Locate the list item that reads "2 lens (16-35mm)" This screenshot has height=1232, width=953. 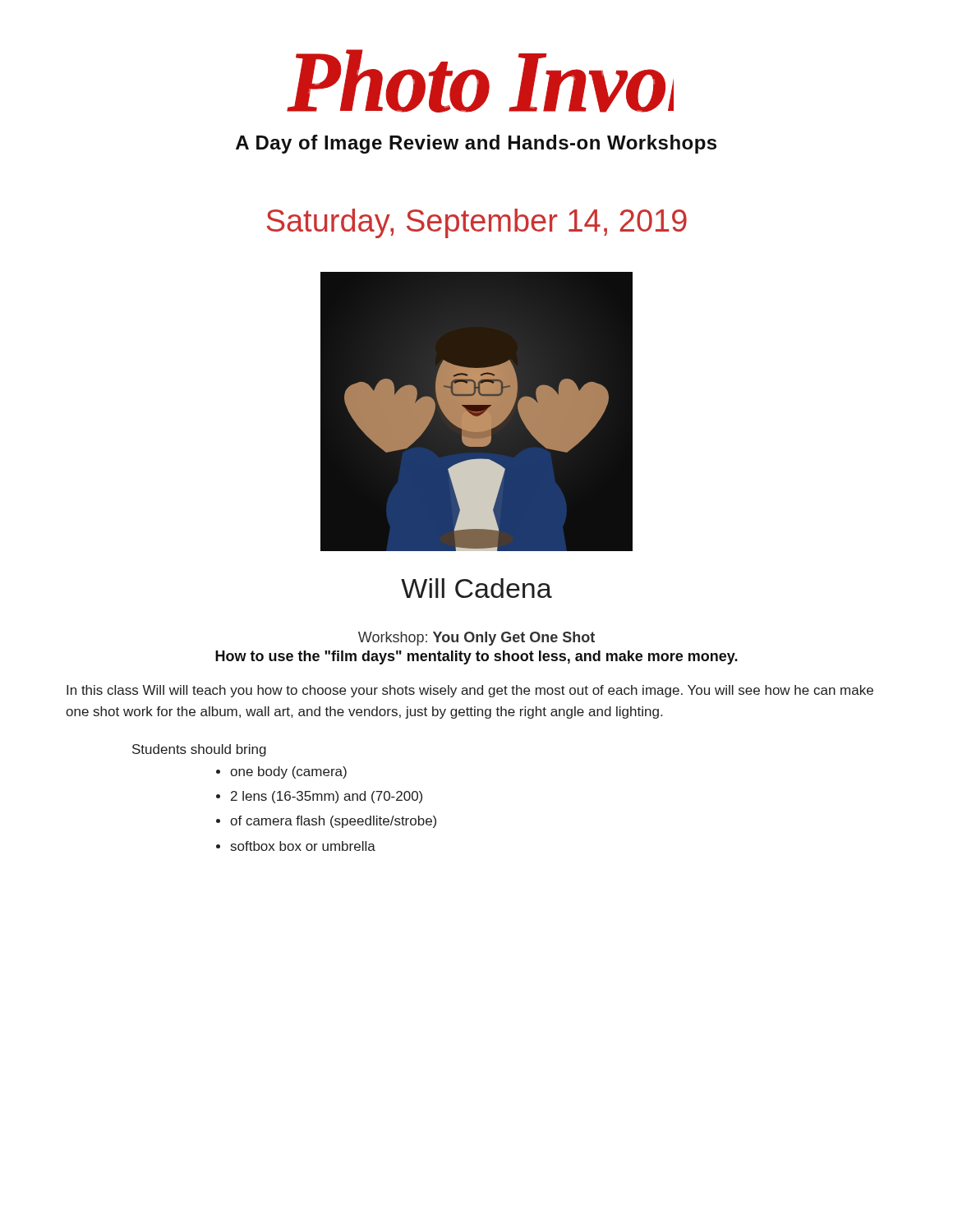click(x=327, y=796)
